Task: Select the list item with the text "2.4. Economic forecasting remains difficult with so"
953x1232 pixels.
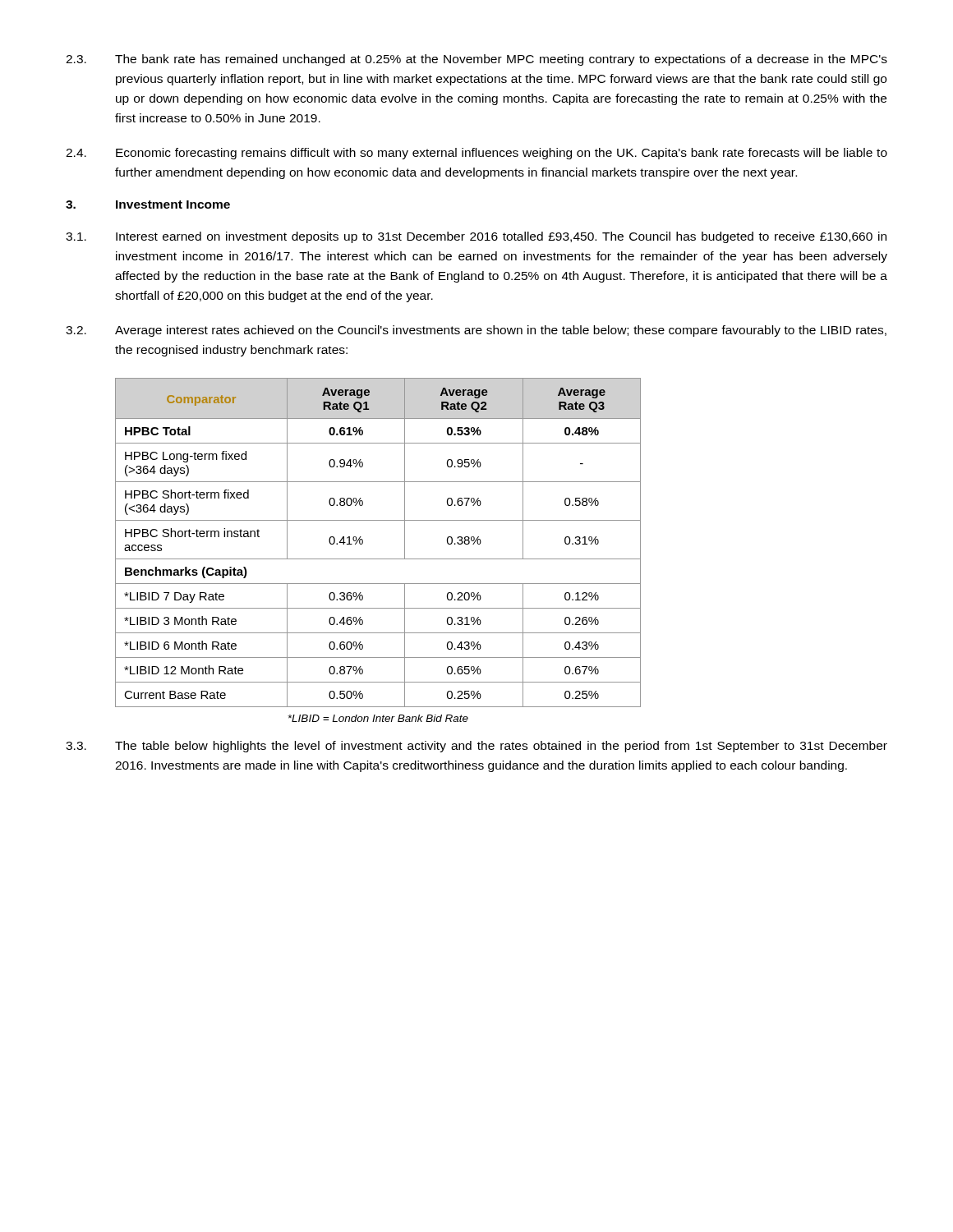Action: click(476, 163)
